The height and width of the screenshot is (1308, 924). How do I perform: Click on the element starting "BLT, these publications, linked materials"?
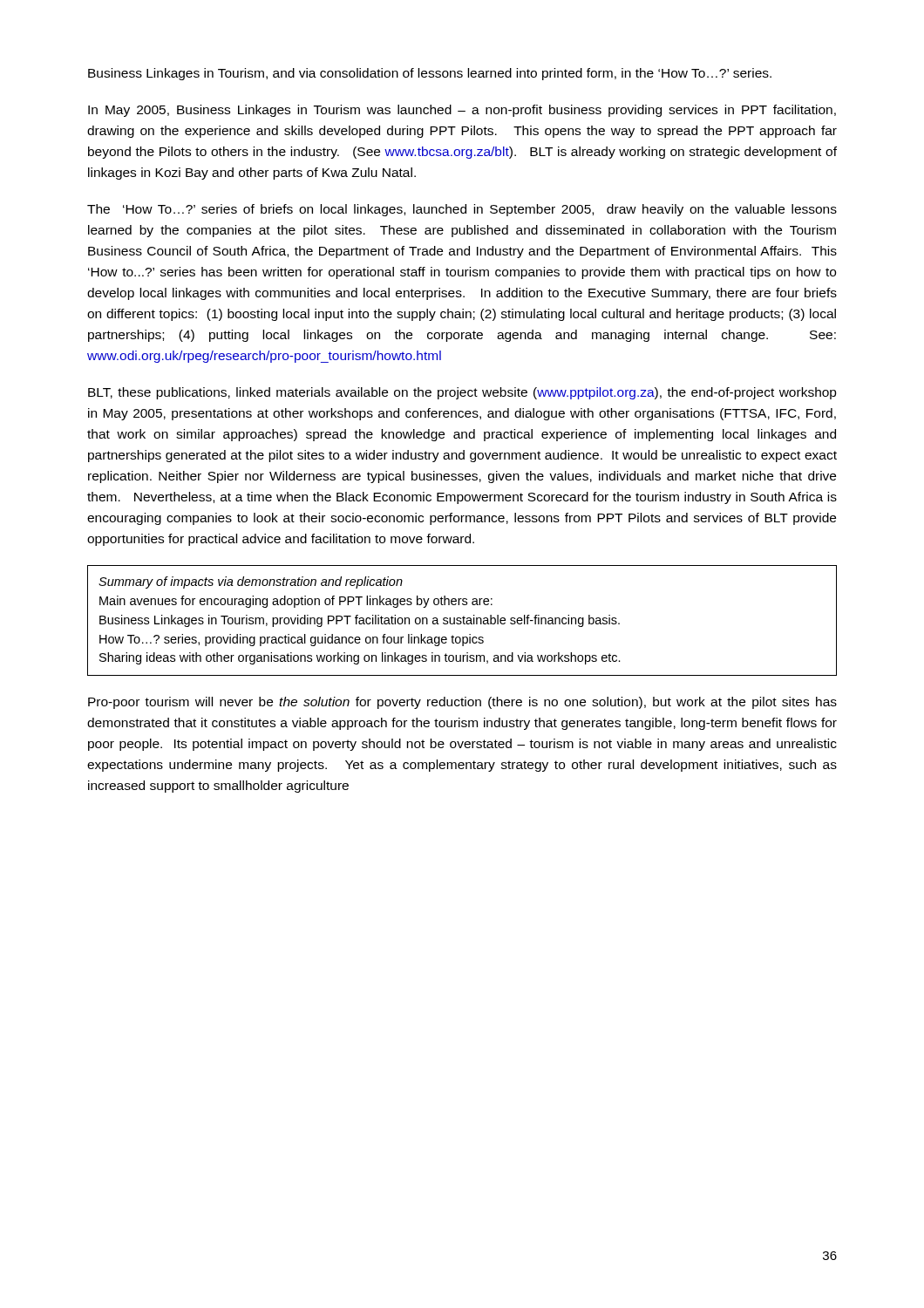pos(462,465)
